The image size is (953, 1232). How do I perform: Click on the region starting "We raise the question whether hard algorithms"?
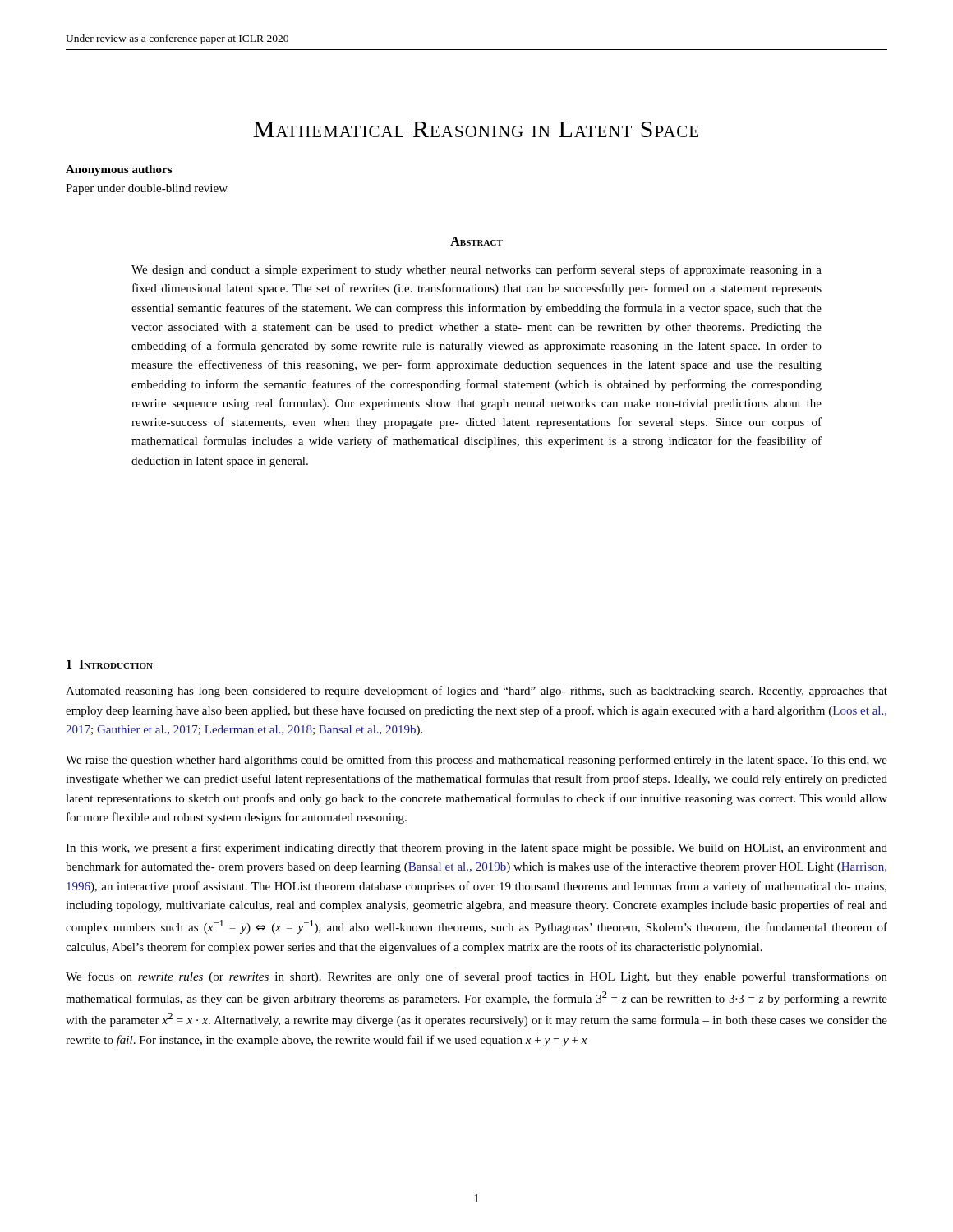pyautogui.click(x=476, y=788)
